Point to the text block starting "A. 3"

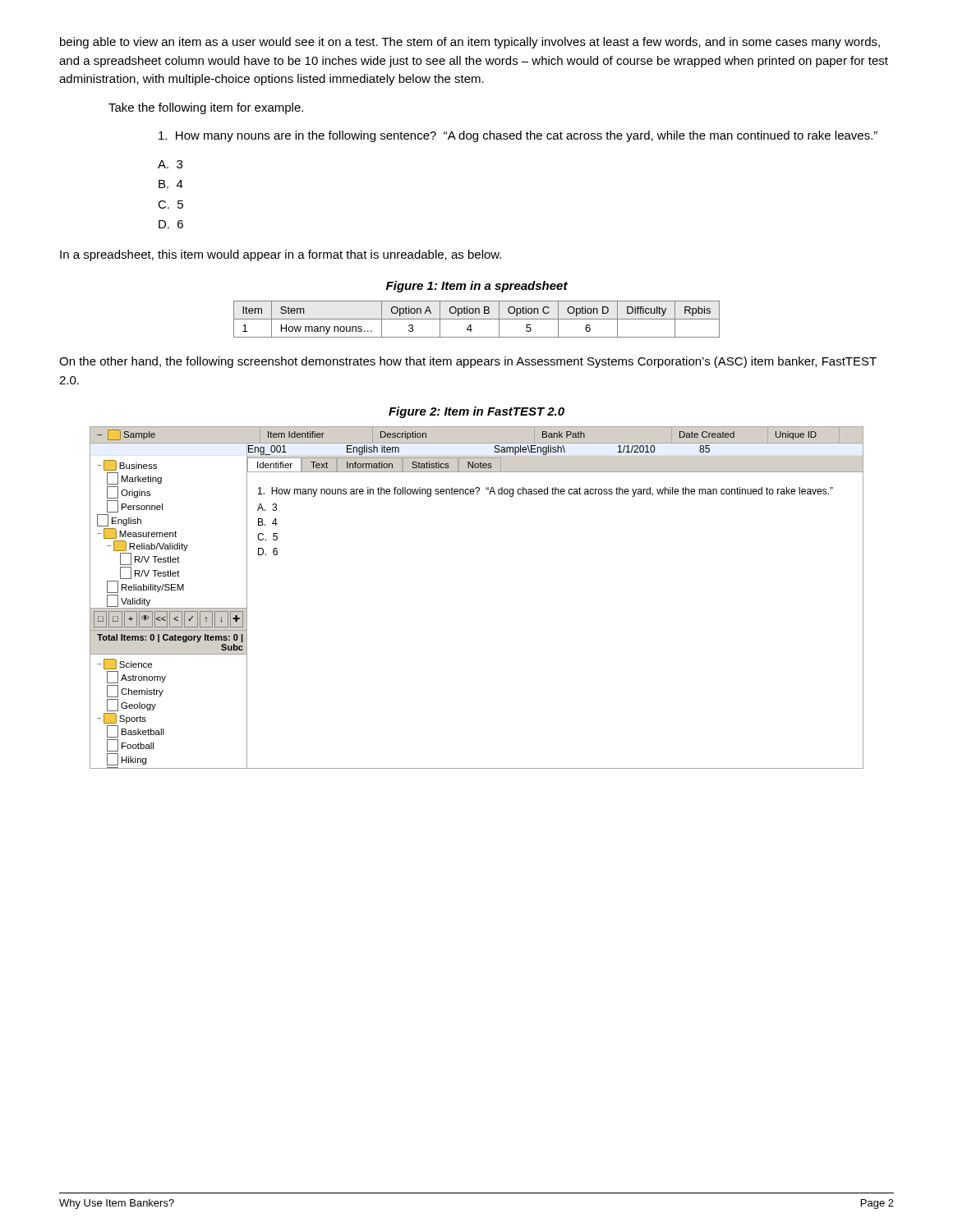point(170,163)
